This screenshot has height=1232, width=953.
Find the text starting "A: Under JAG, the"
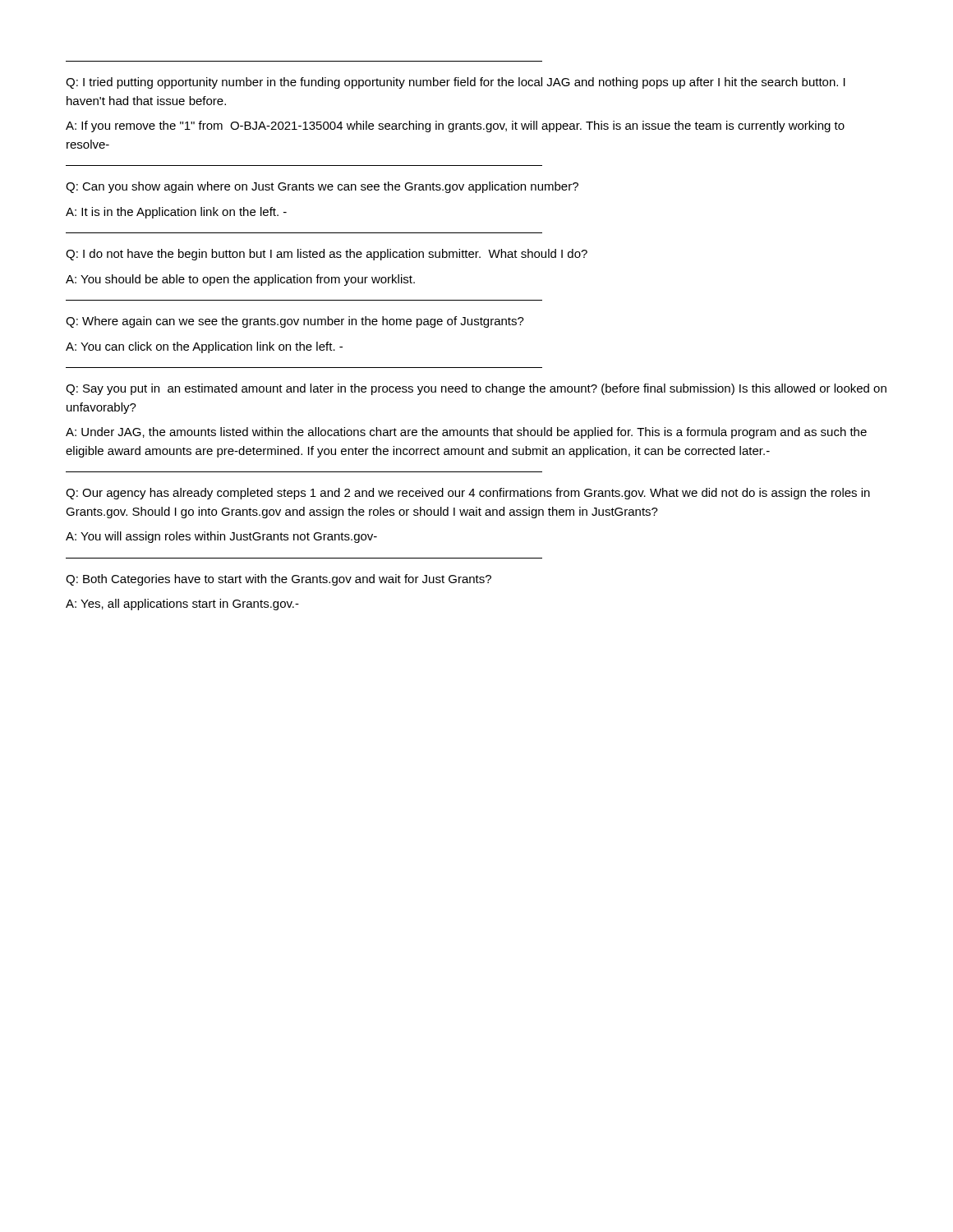[x=476, y=441]
